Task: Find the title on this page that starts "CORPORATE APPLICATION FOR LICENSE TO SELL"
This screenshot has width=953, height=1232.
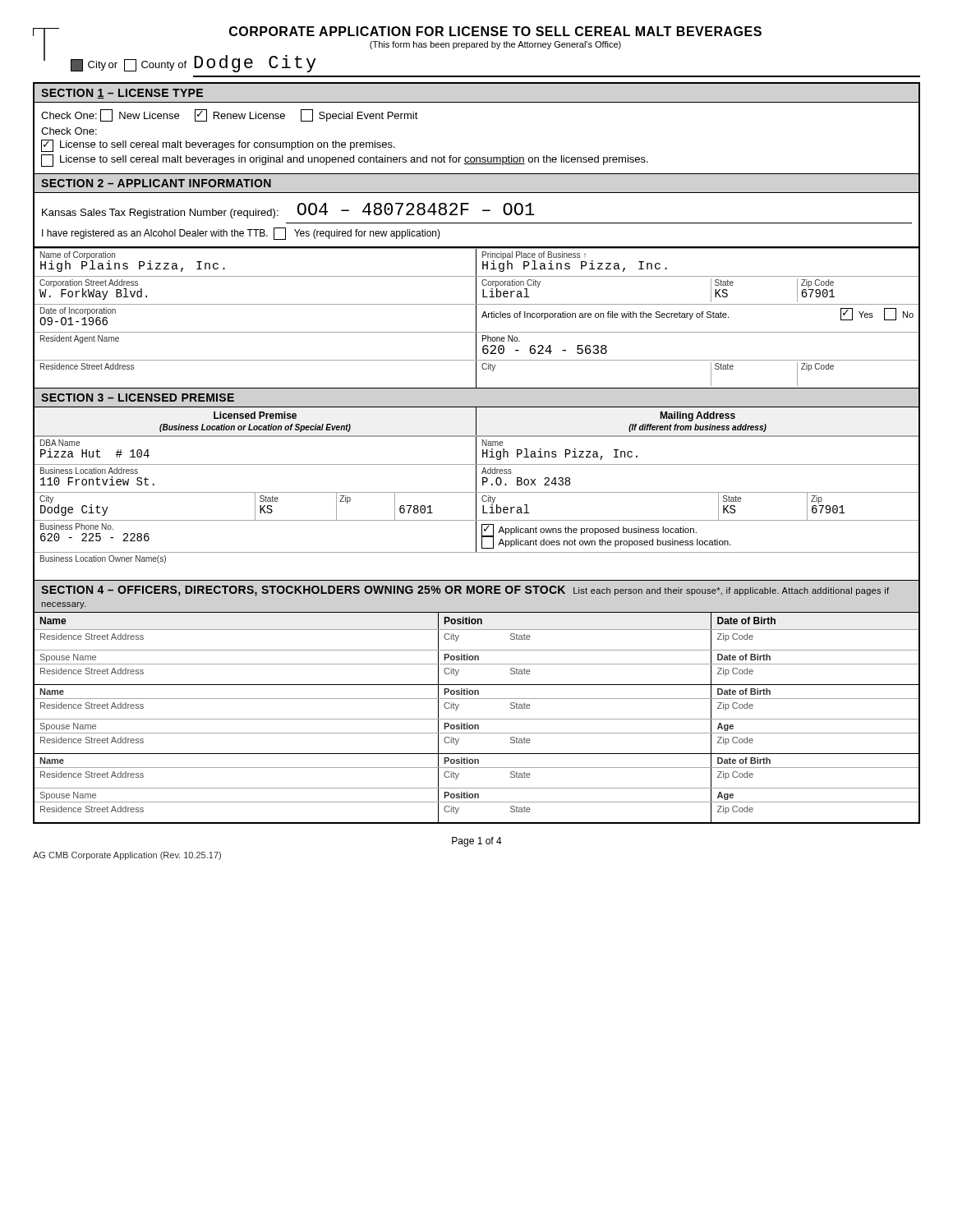Action: [495, 32]
